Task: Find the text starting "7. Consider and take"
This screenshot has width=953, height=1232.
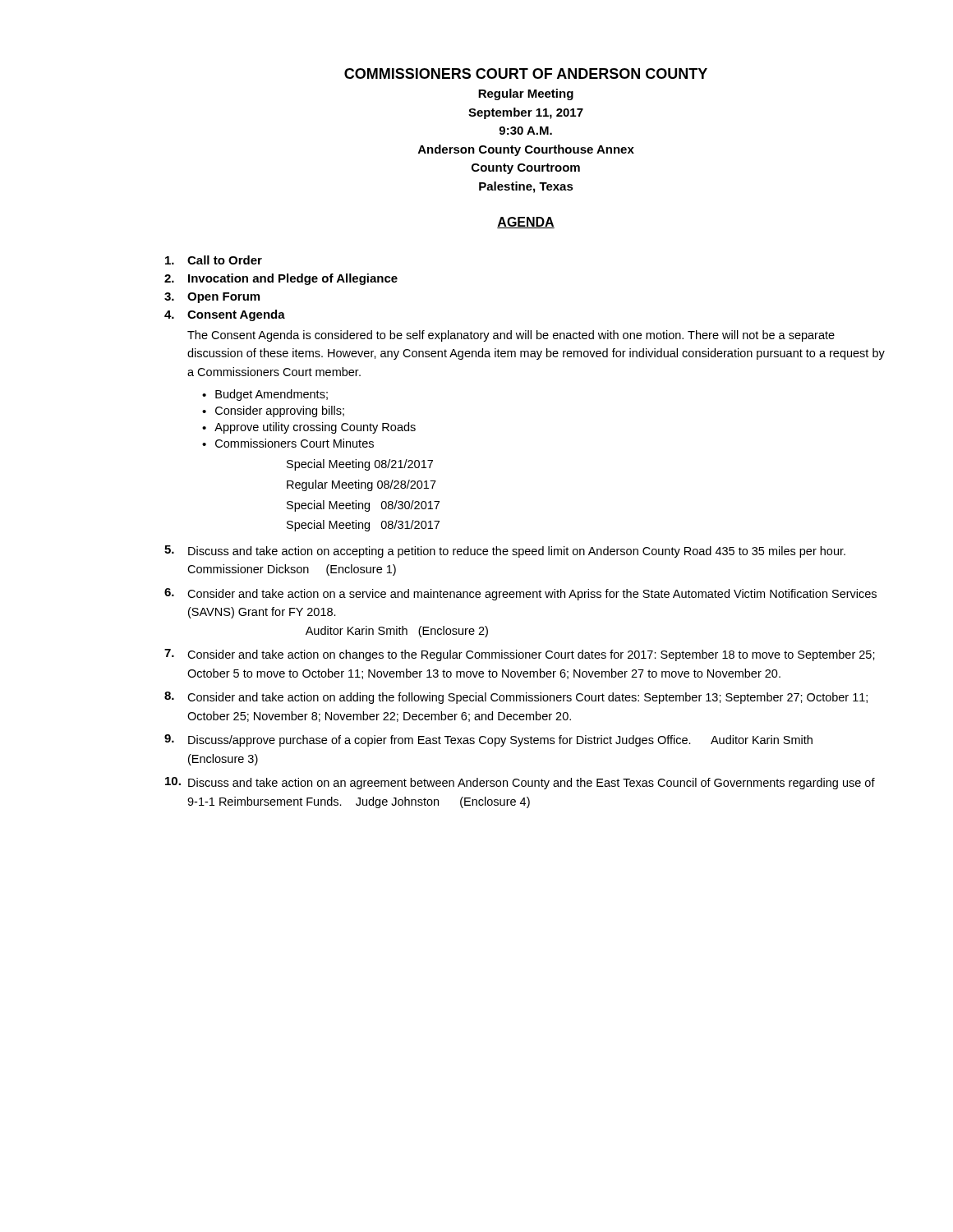Action: [526, 664]
